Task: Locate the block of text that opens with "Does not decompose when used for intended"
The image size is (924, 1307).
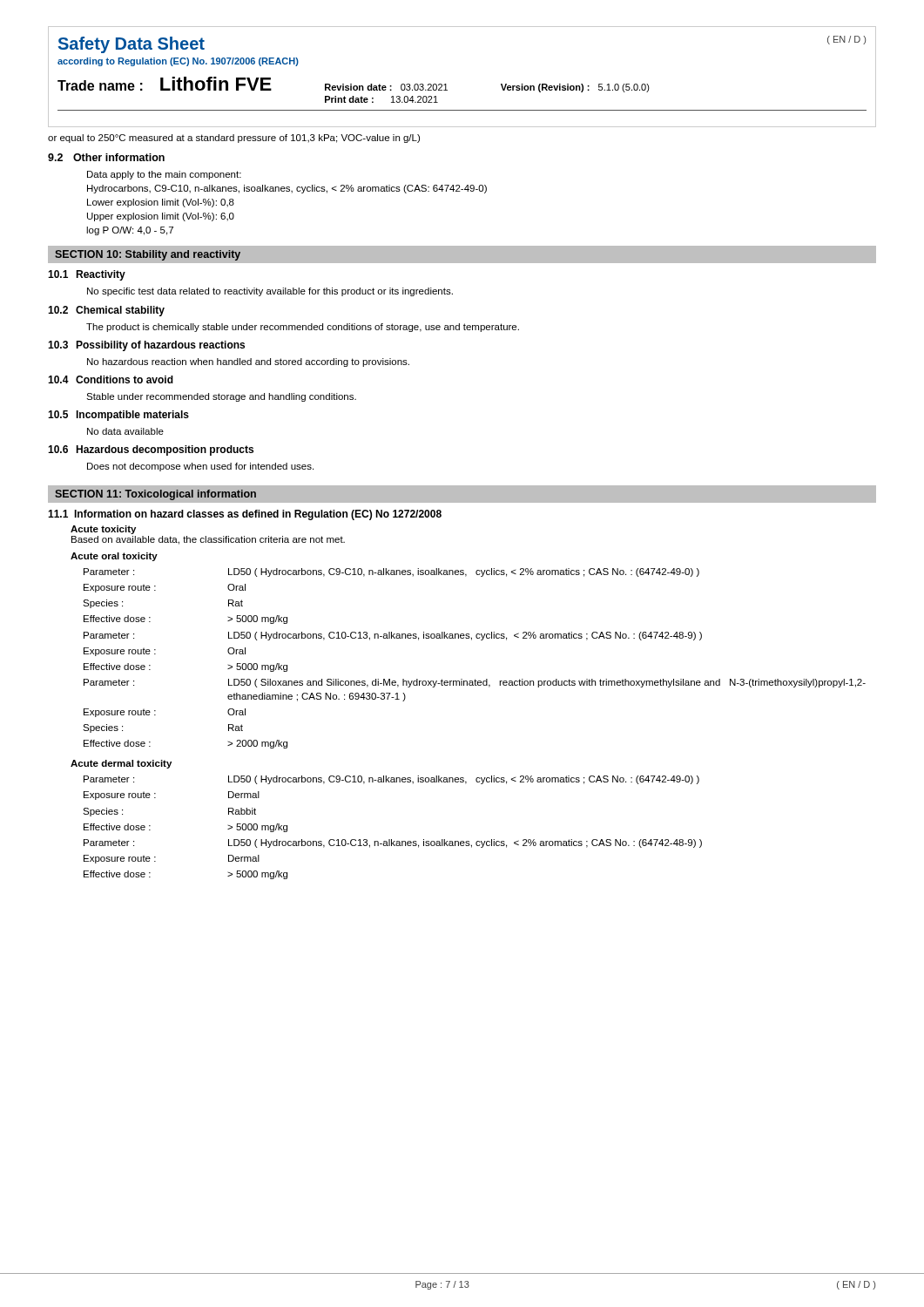Action: (x=200, y=466)
